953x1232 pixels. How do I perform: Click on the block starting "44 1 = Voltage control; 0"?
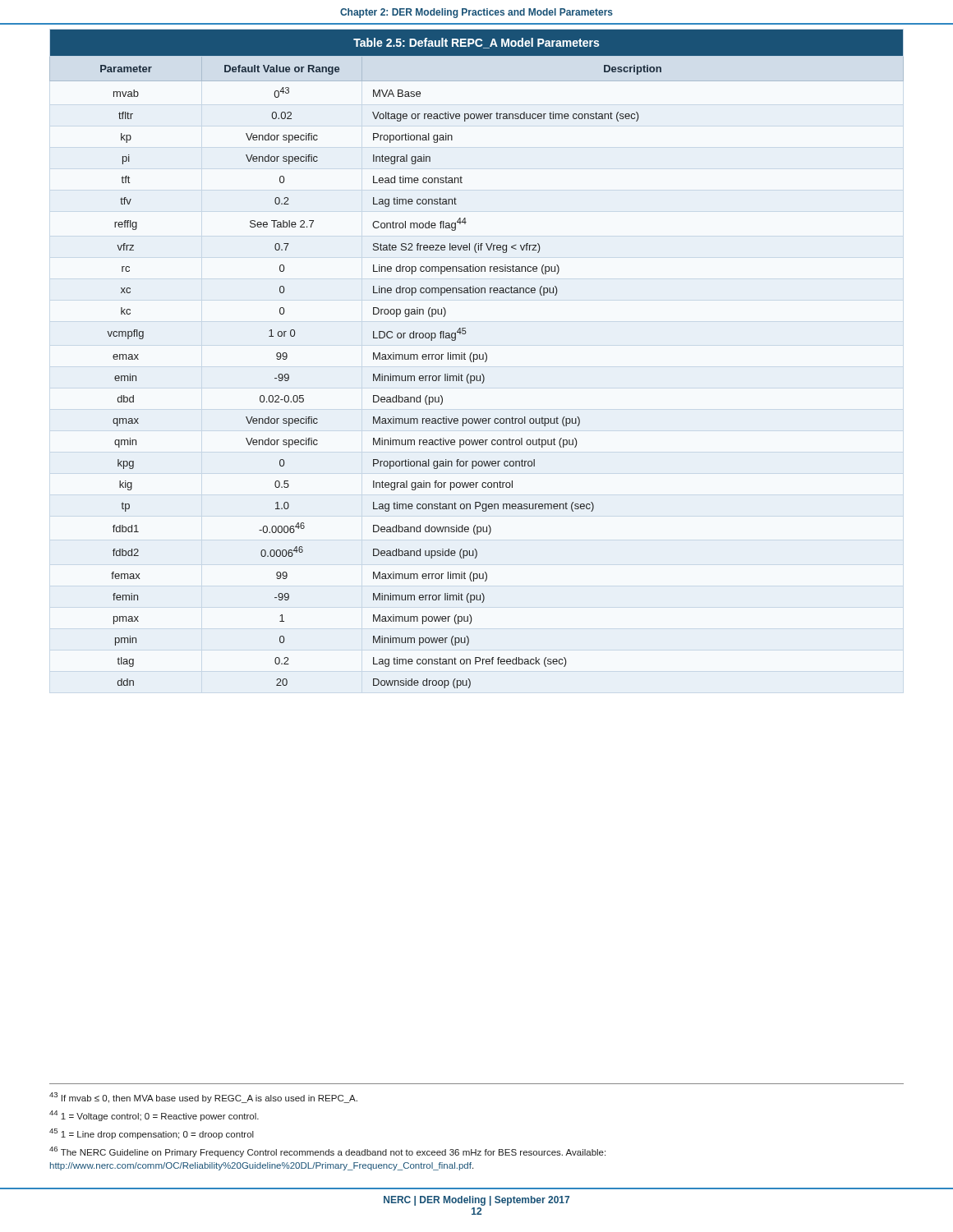[154, 1115]
